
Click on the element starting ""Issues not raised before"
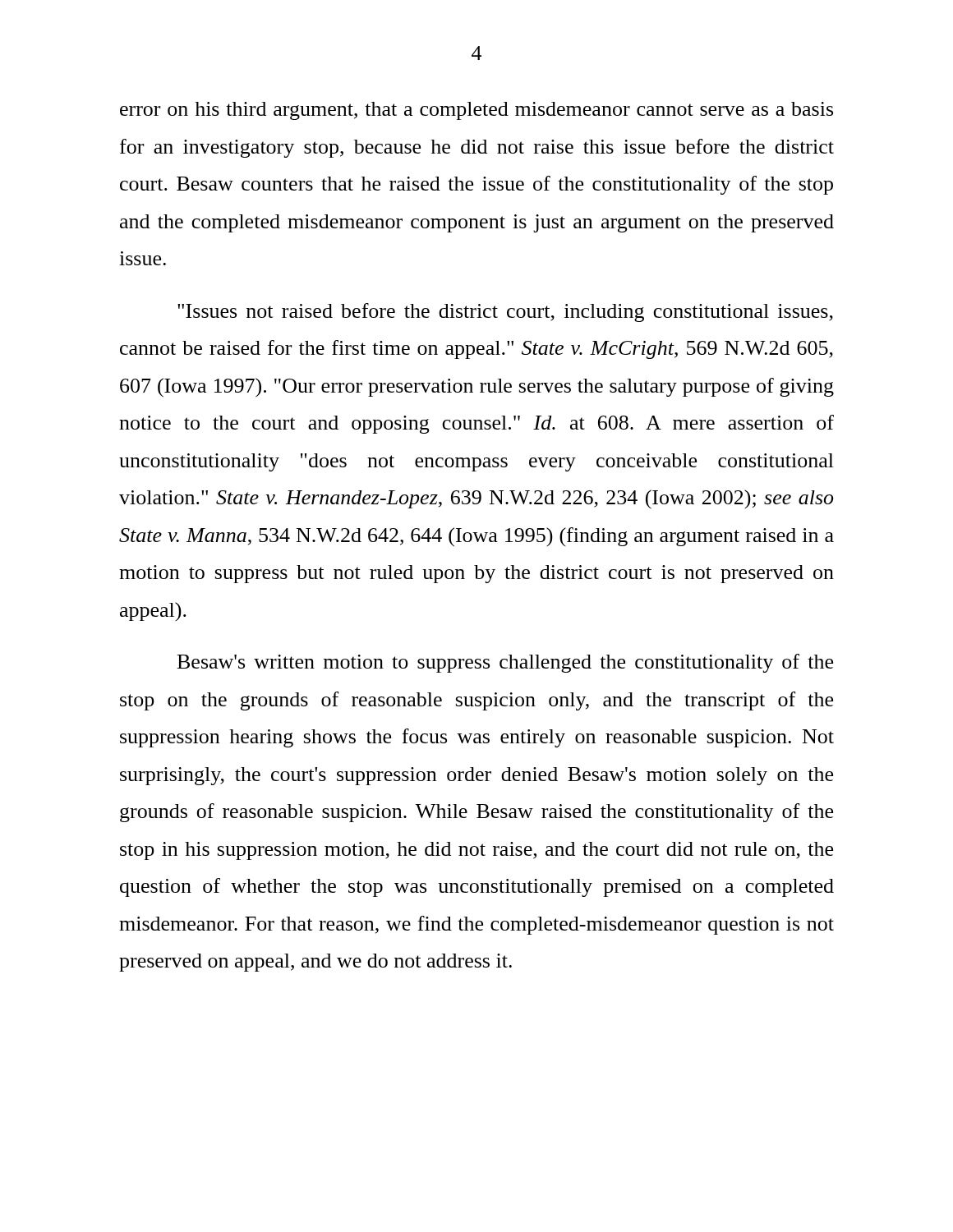click(476, 460)
